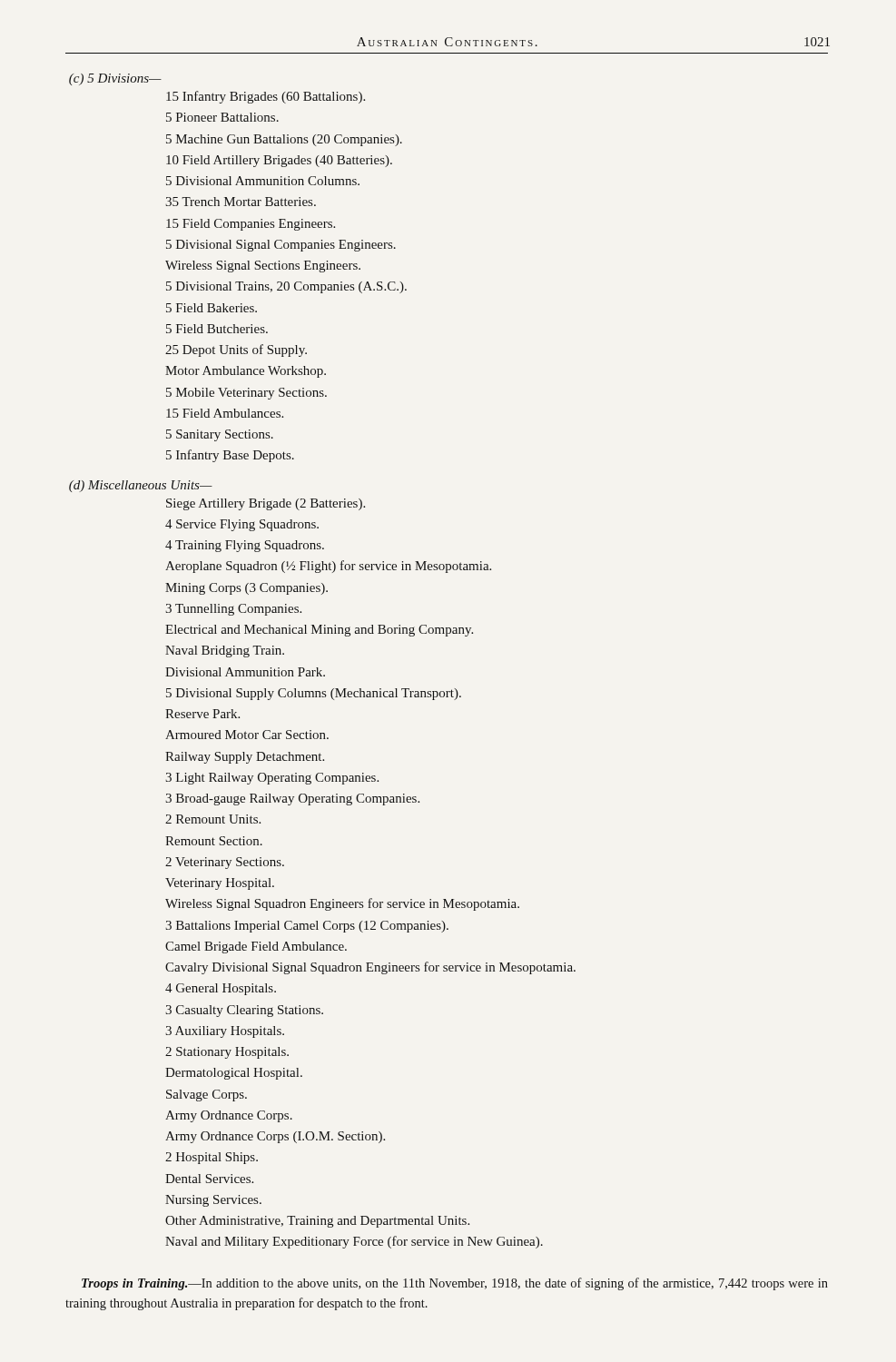The image size is (896, 1362).
Task: Click where it says "Camel Brigade Field Ambulance."
Action: coord(256,946)
